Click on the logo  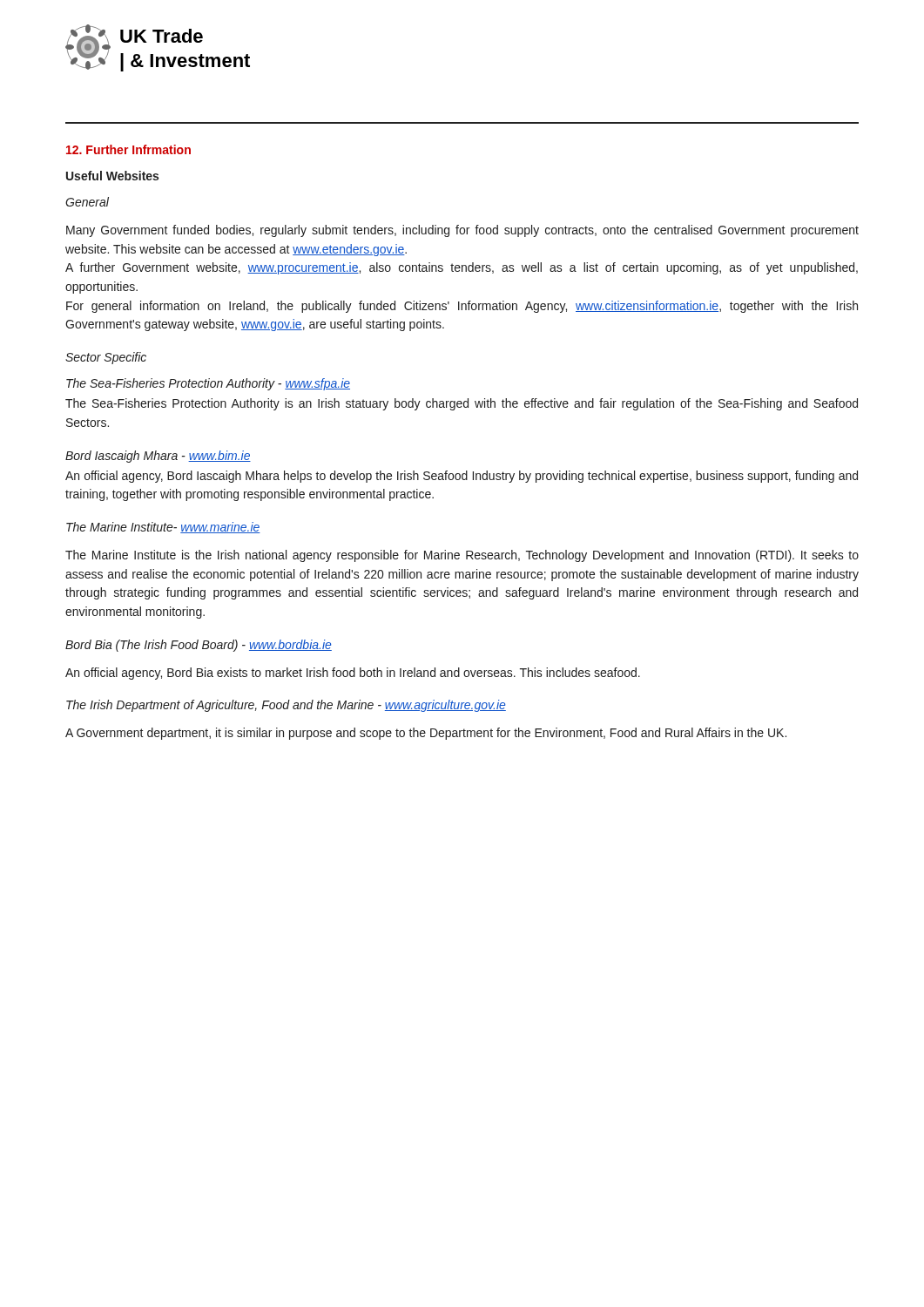click(158, 48)
